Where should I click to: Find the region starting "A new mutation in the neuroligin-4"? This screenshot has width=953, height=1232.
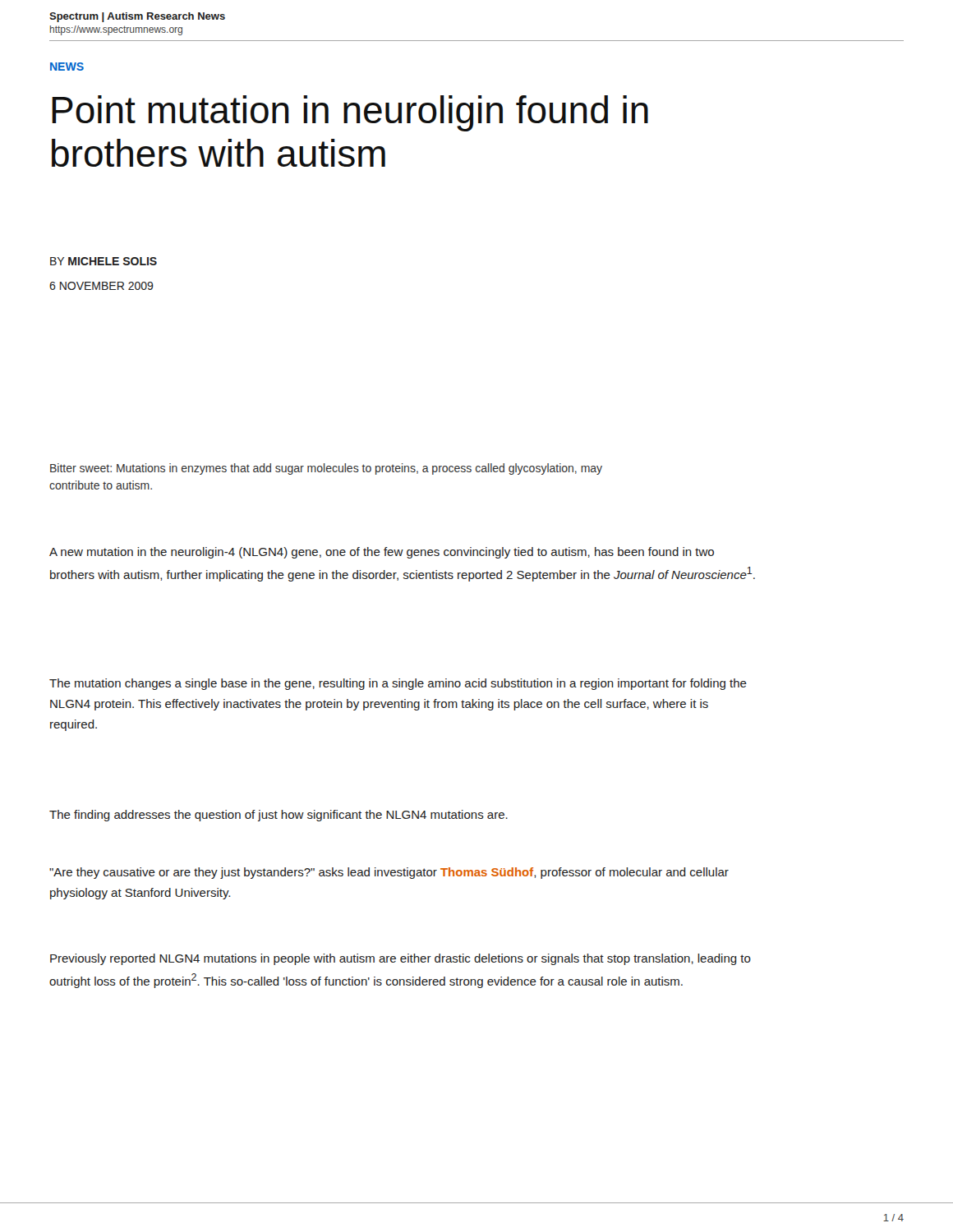point(403,564)
